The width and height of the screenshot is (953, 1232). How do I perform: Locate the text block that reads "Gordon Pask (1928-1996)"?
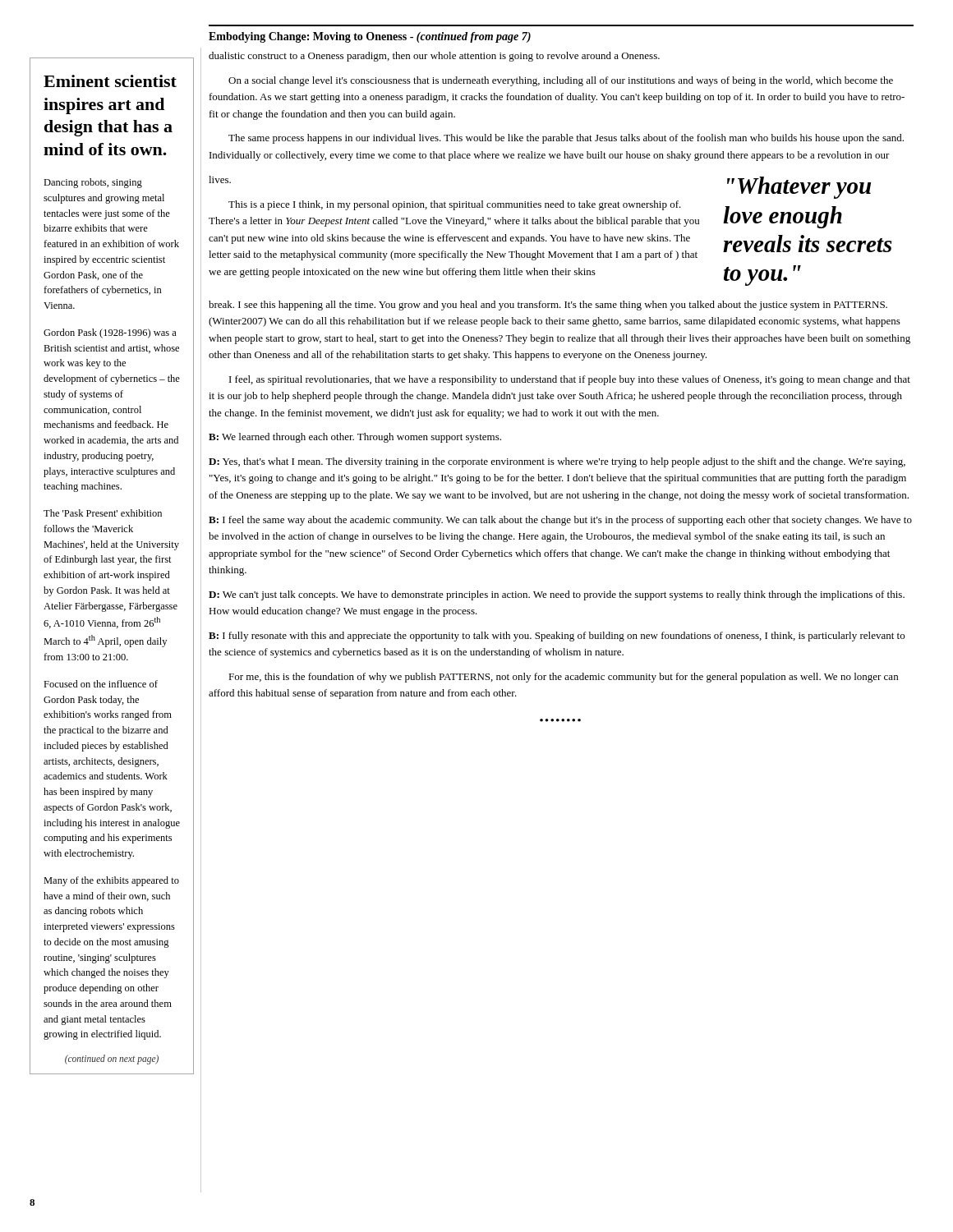coord(112,409)
